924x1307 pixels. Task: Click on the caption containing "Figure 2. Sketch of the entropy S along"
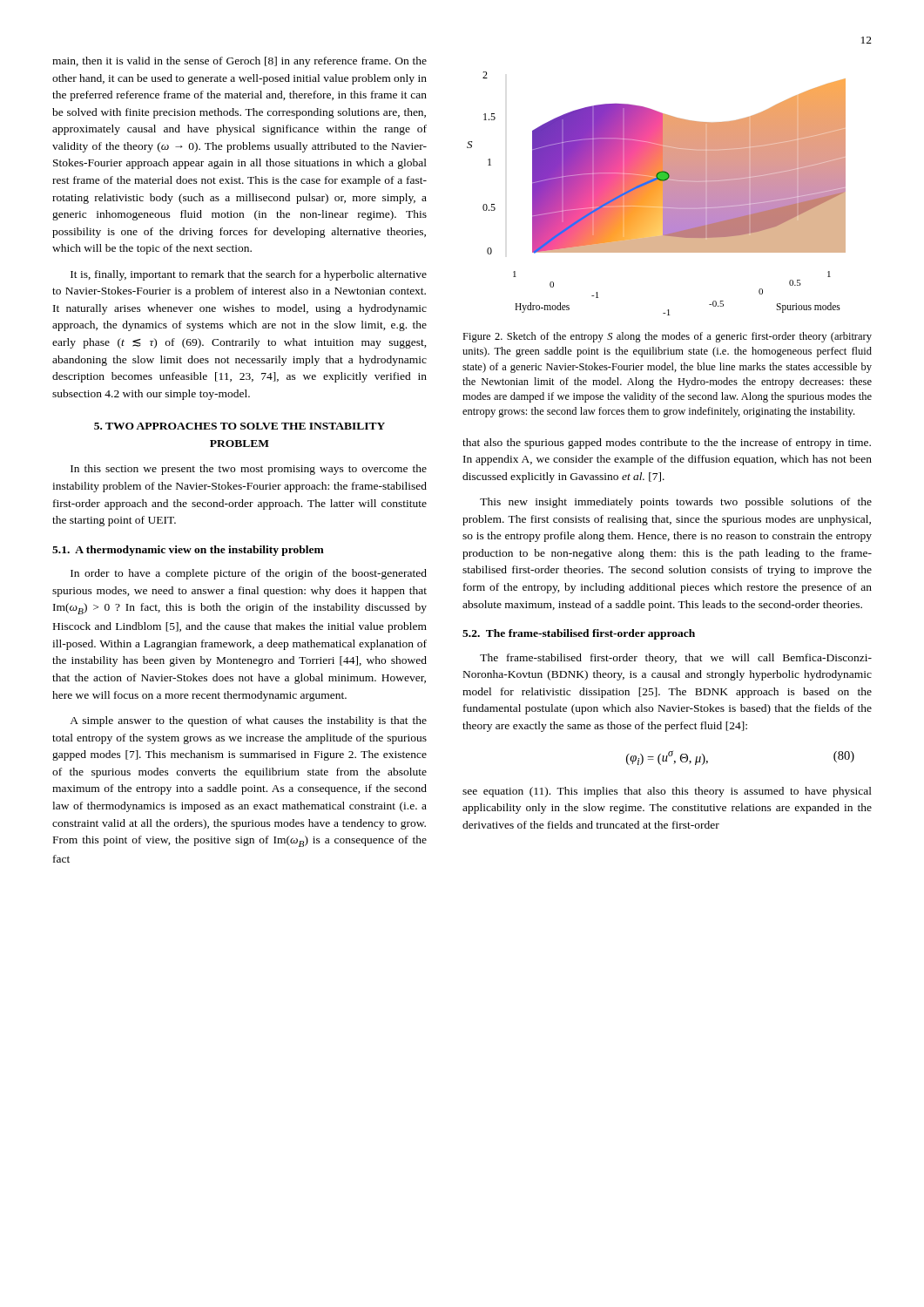(667, 374)
